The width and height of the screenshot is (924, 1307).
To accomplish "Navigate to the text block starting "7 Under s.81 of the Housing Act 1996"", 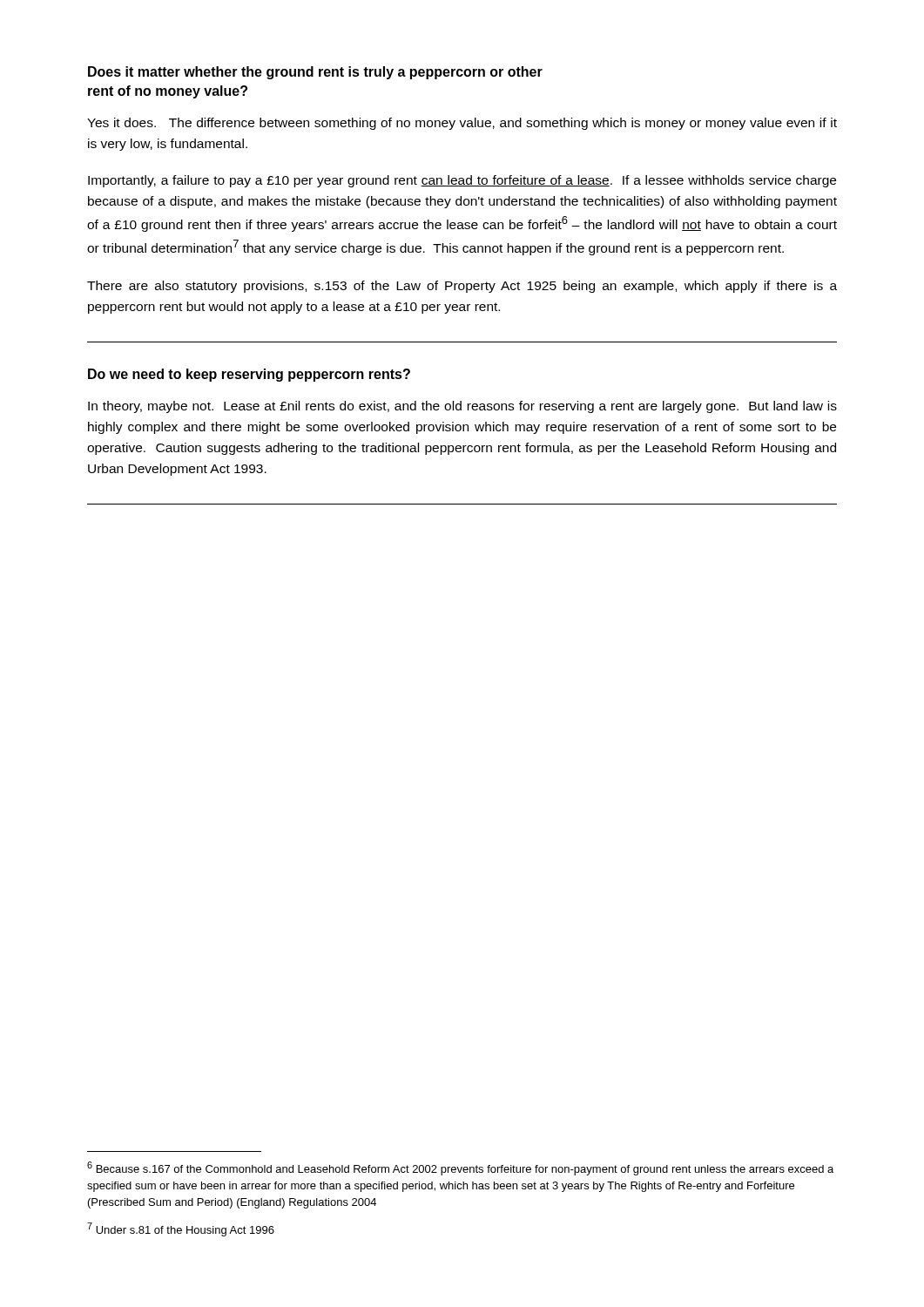I will [x=181, y=1229].
